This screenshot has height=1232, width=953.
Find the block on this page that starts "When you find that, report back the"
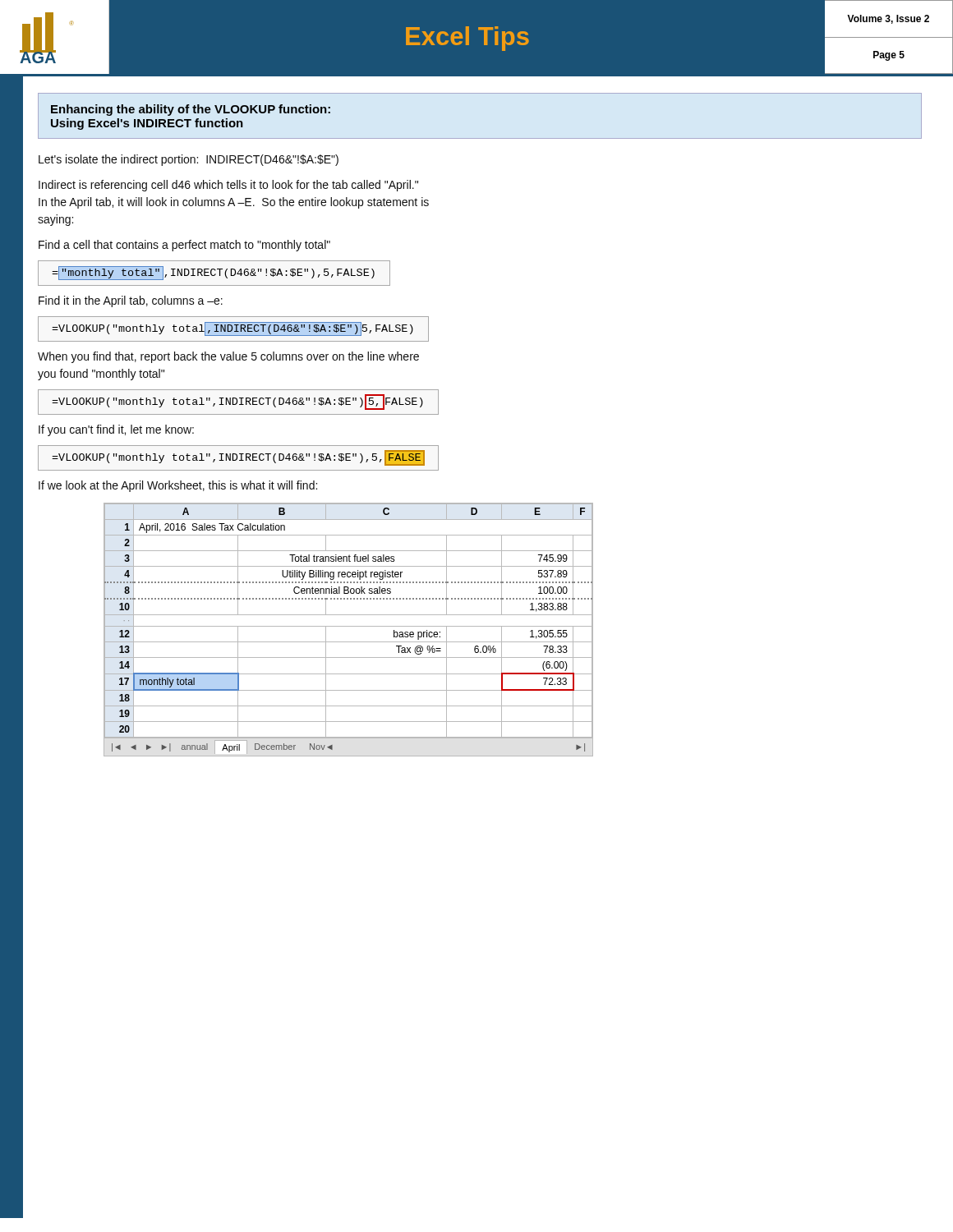pyautogui.click(x=229, y=365)
